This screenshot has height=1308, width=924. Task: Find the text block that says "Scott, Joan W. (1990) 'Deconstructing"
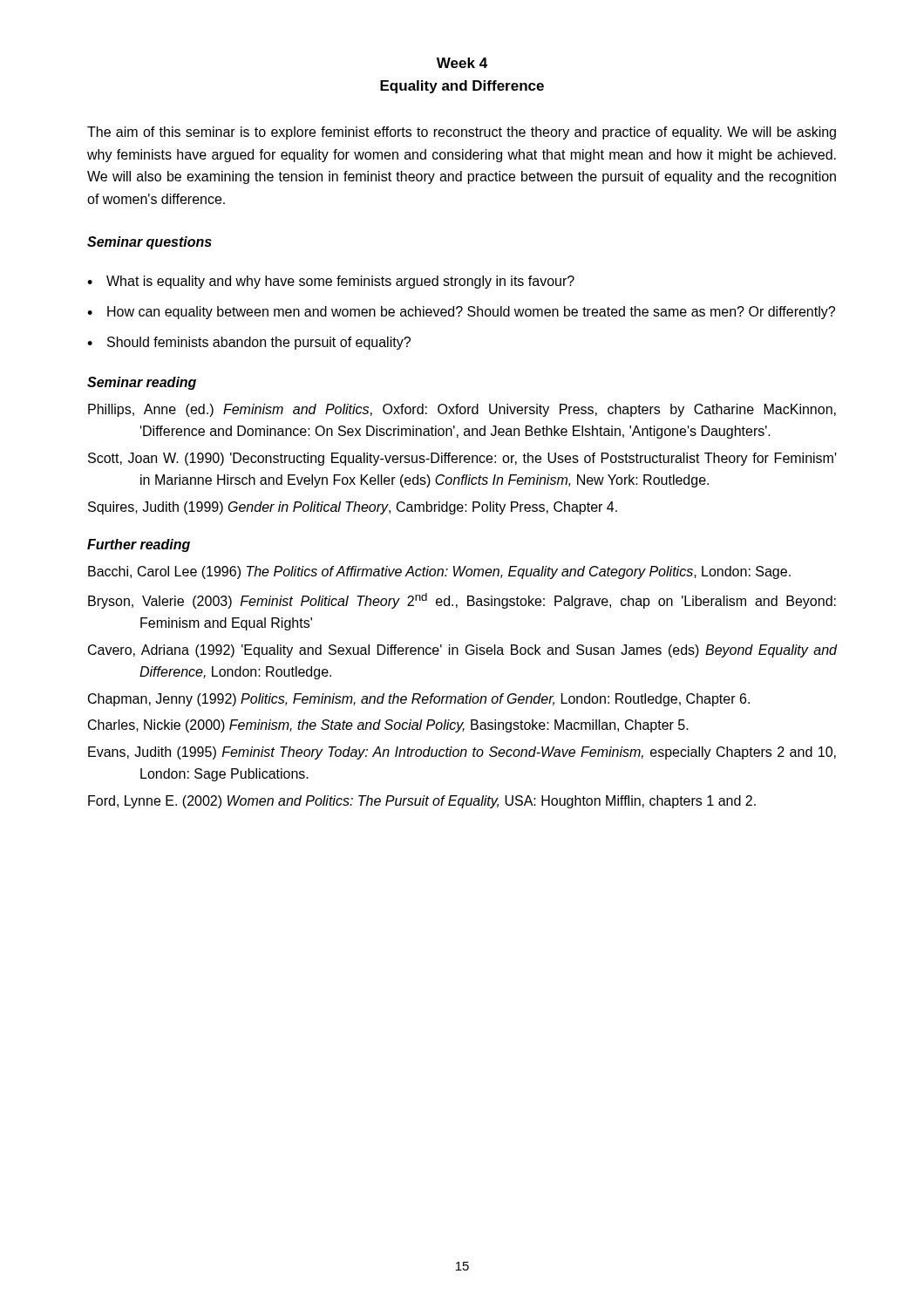pyautogui.click(x=462, y=469)
